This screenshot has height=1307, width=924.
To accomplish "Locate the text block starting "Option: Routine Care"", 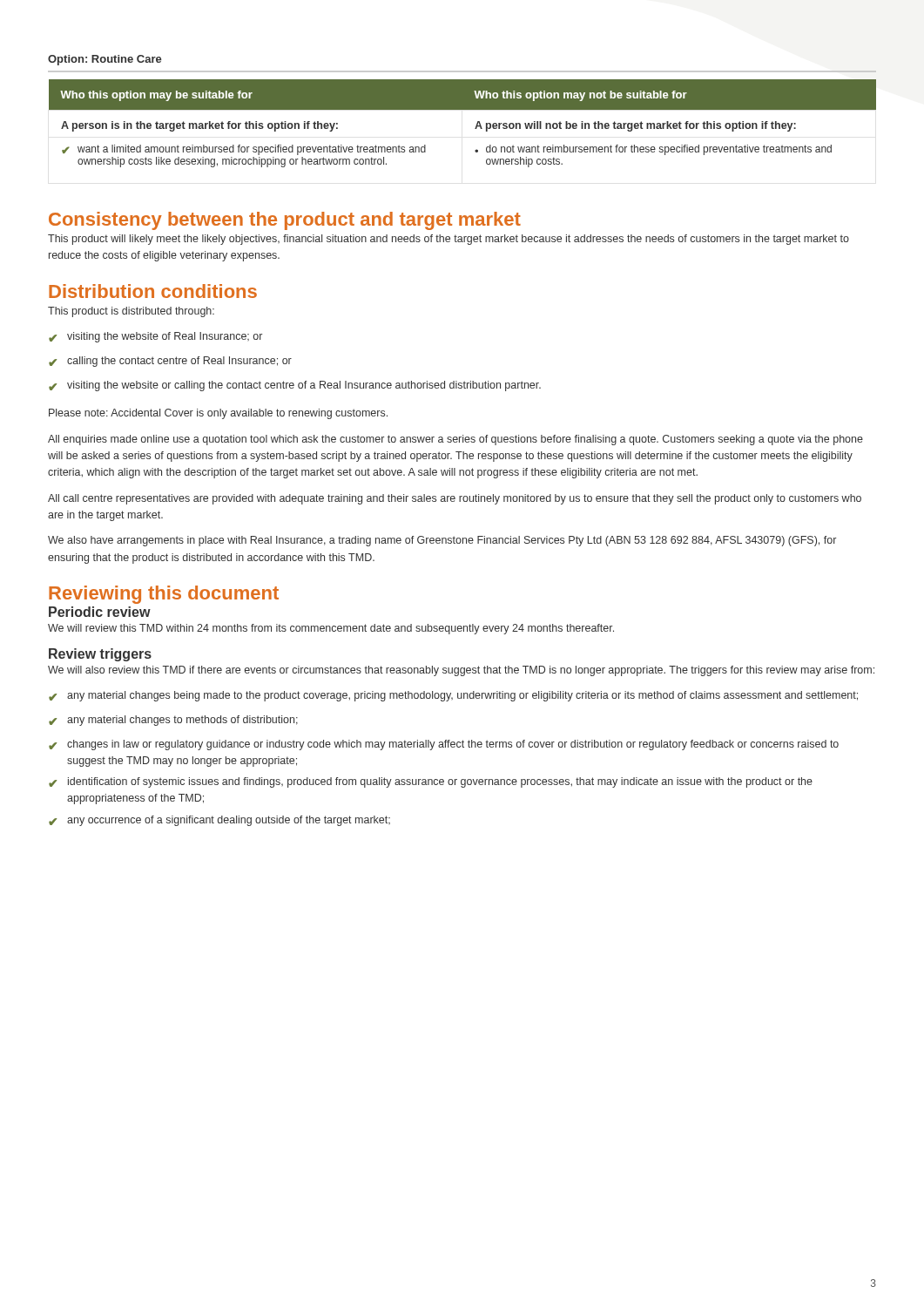I will pyautogui.click(x=105, y=59).
